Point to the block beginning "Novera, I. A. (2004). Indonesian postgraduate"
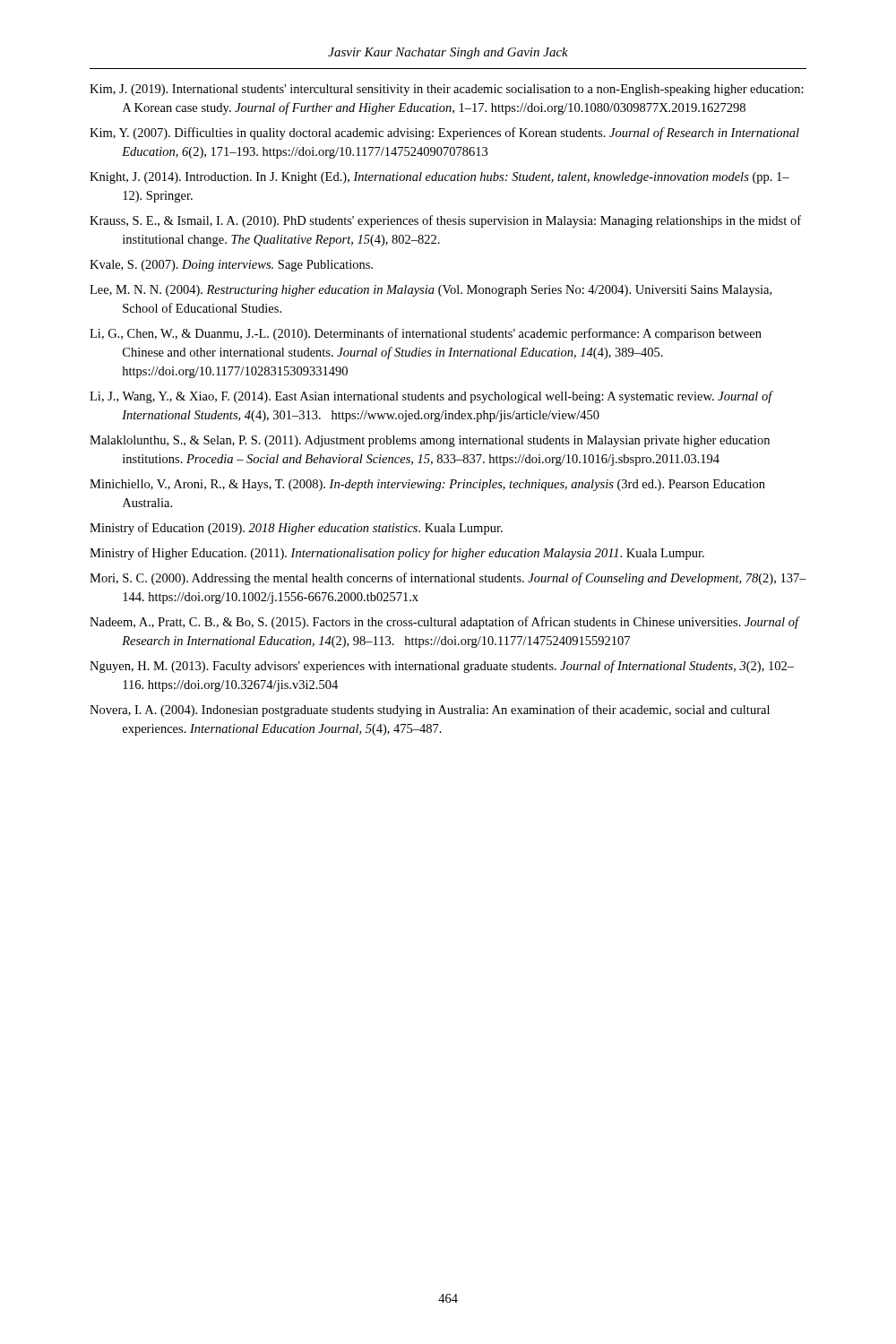This screenshot has width=896, height=1344. (x=430, y=719)
